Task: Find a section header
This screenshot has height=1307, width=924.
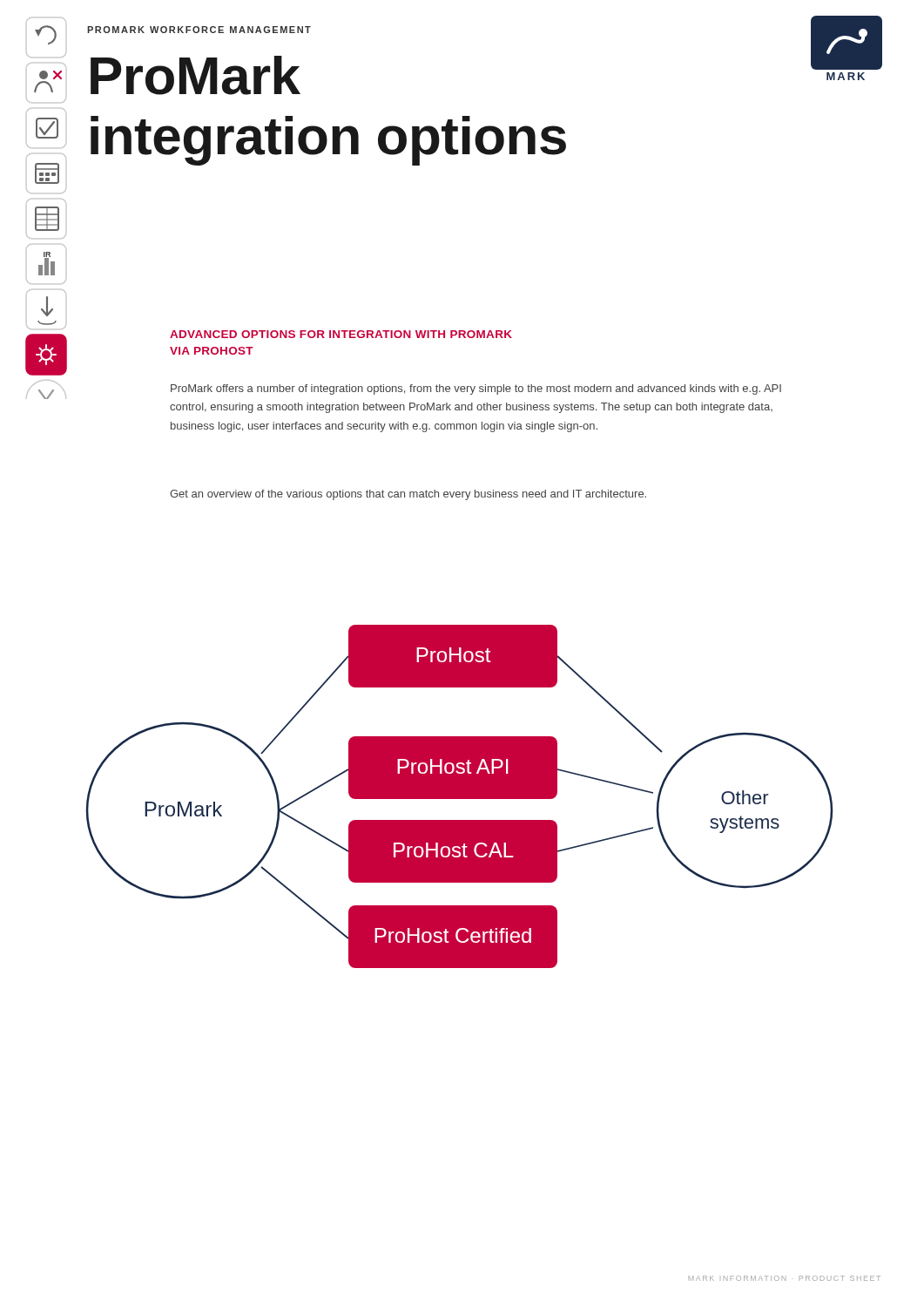Action: (488, 343)
